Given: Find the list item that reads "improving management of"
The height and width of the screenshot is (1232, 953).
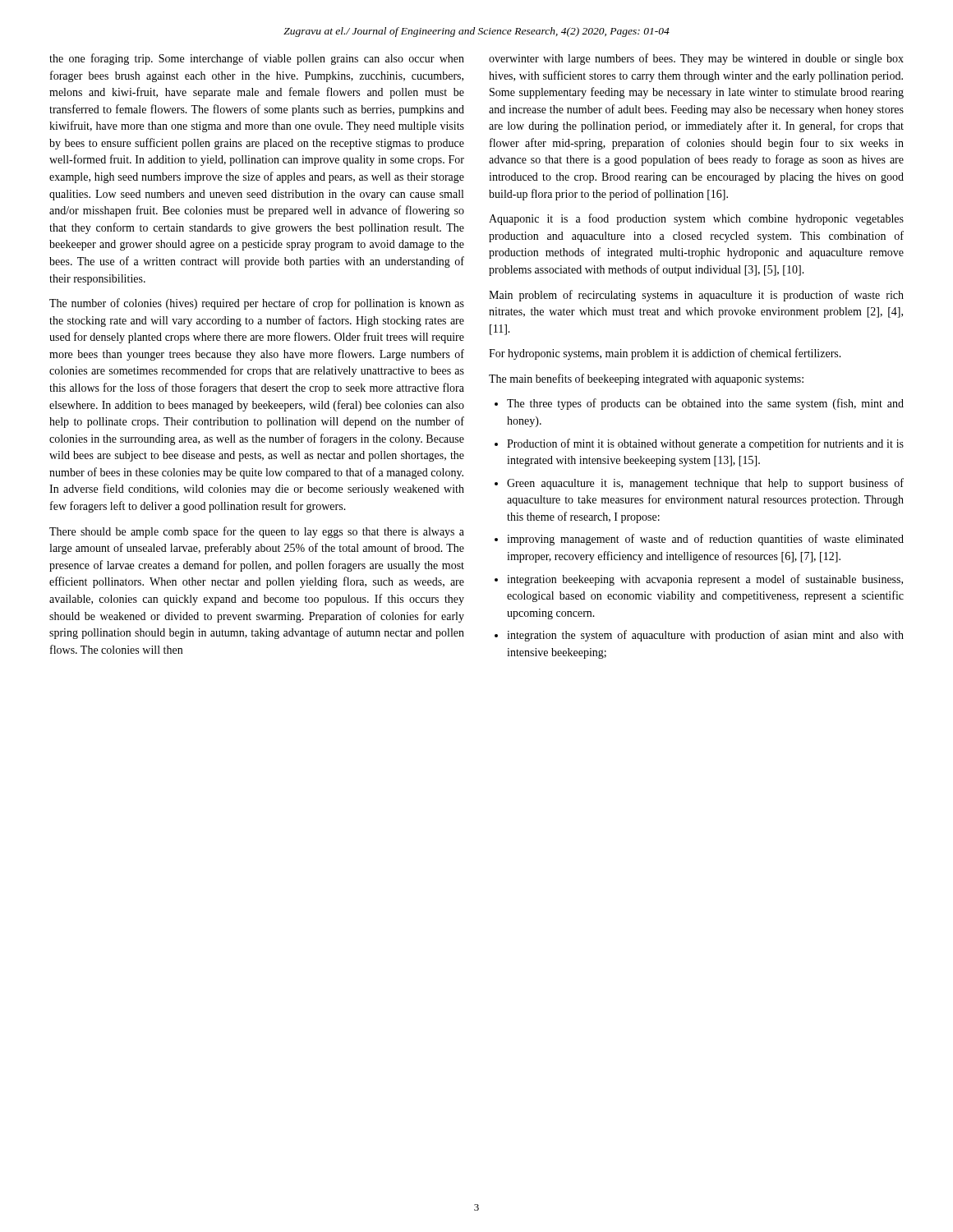Looking at the screenshot, I should point(705,549).
